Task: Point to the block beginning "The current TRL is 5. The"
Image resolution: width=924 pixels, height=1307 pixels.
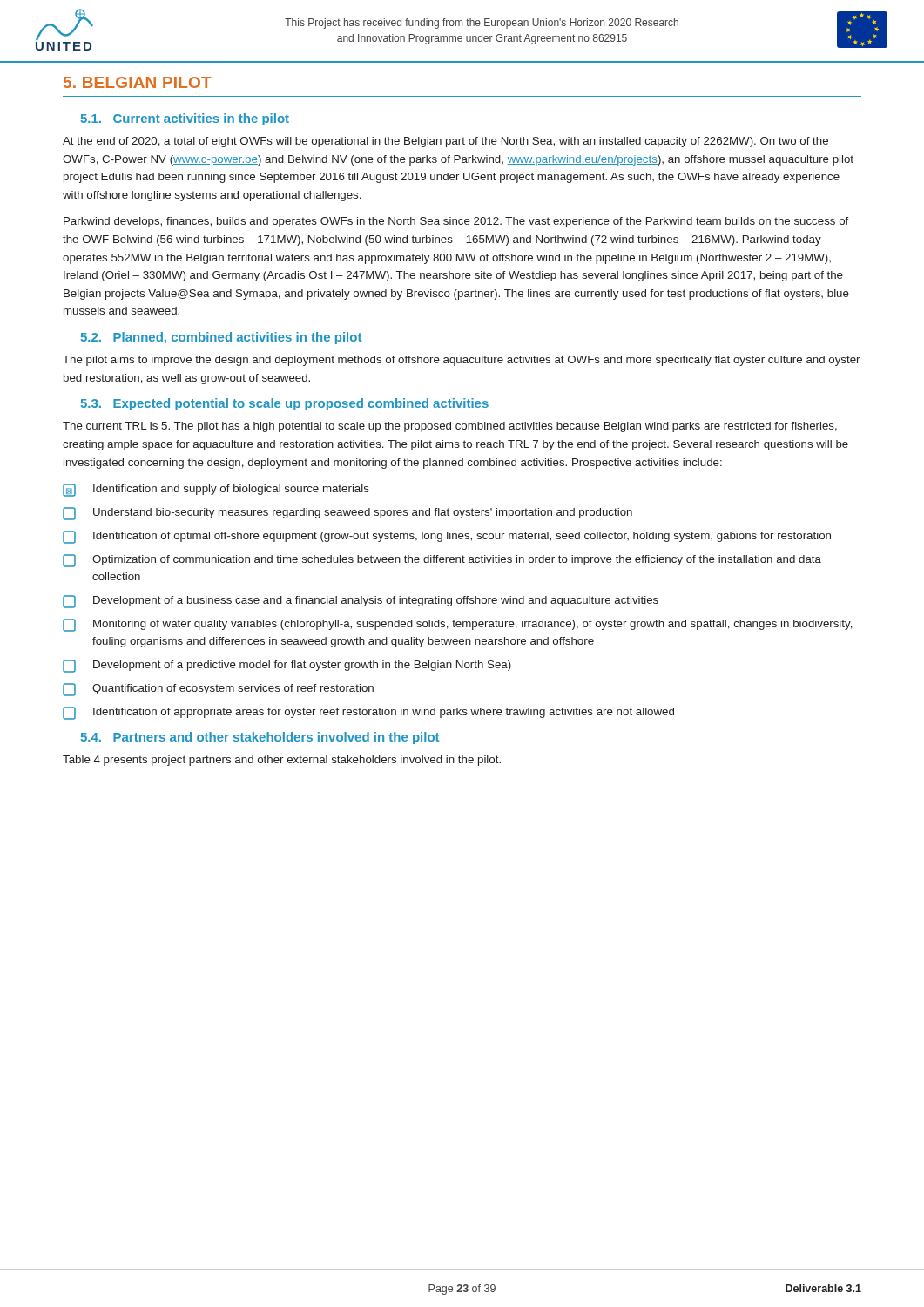Action: click(x=456, y=444)
